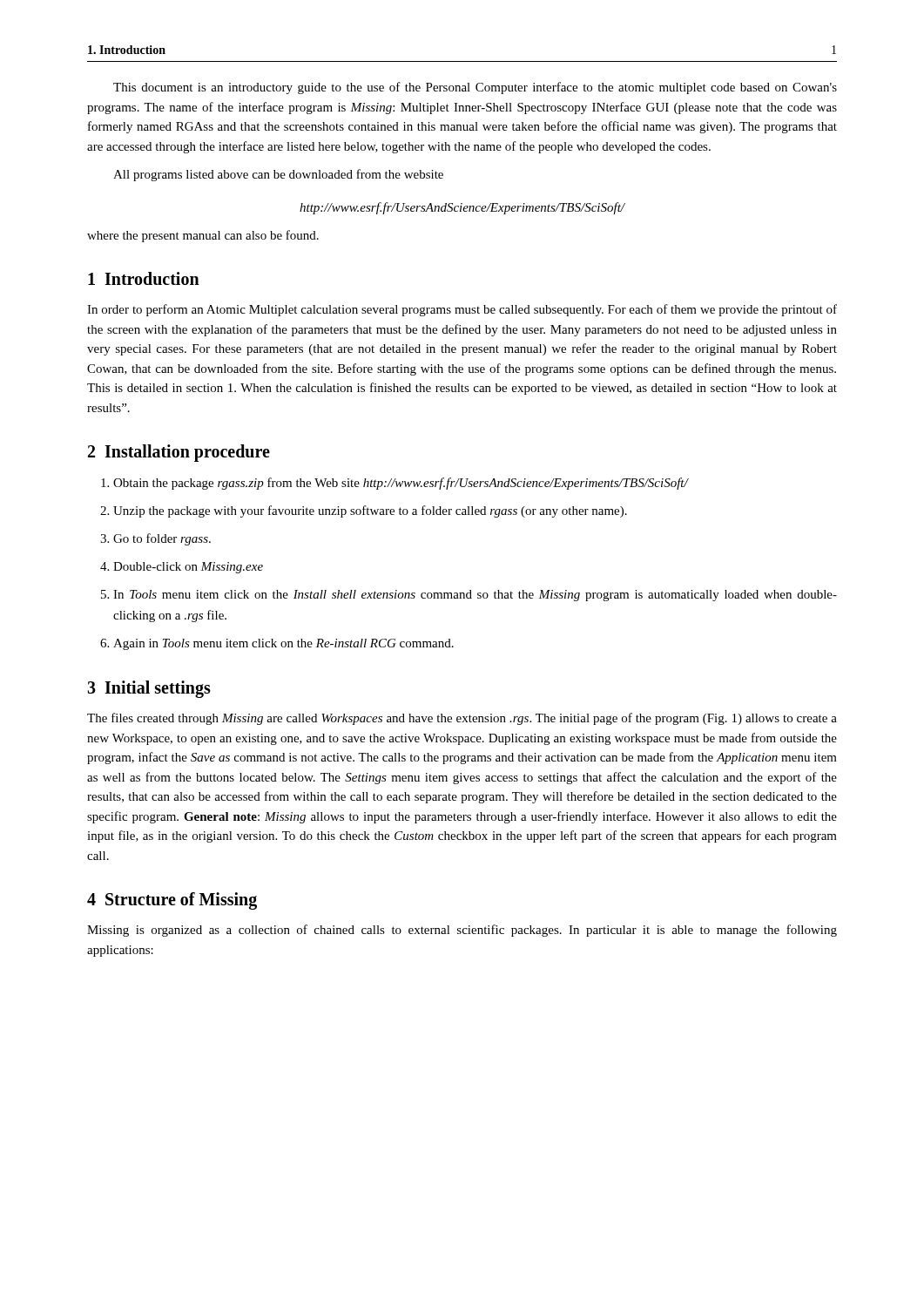
Task: Locate the text "2 Installation procedure"
Action: pos(178,451)
